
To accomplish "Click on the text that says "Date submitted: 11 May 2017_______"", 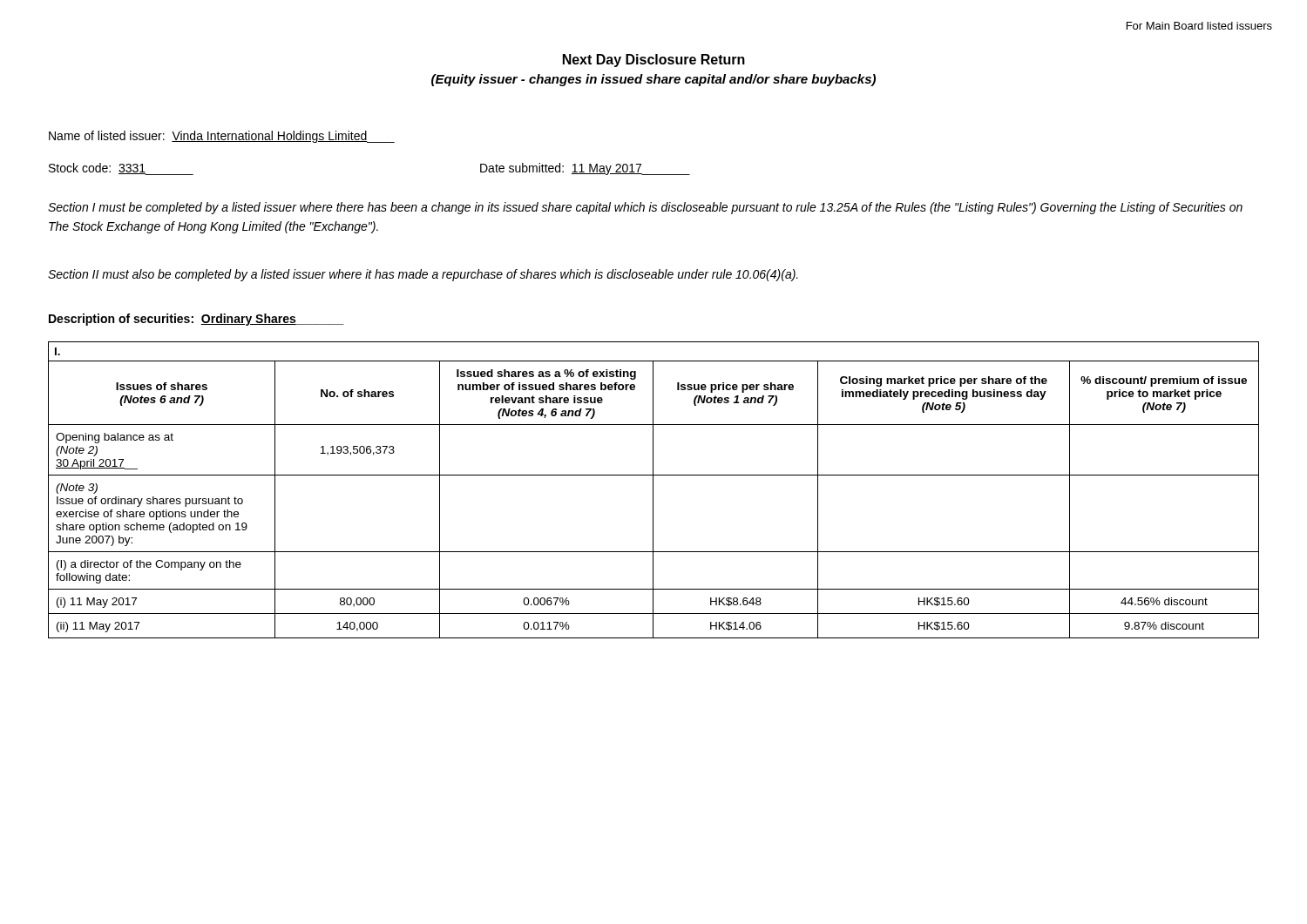I will pyautogui.click(x=584, y=168).
